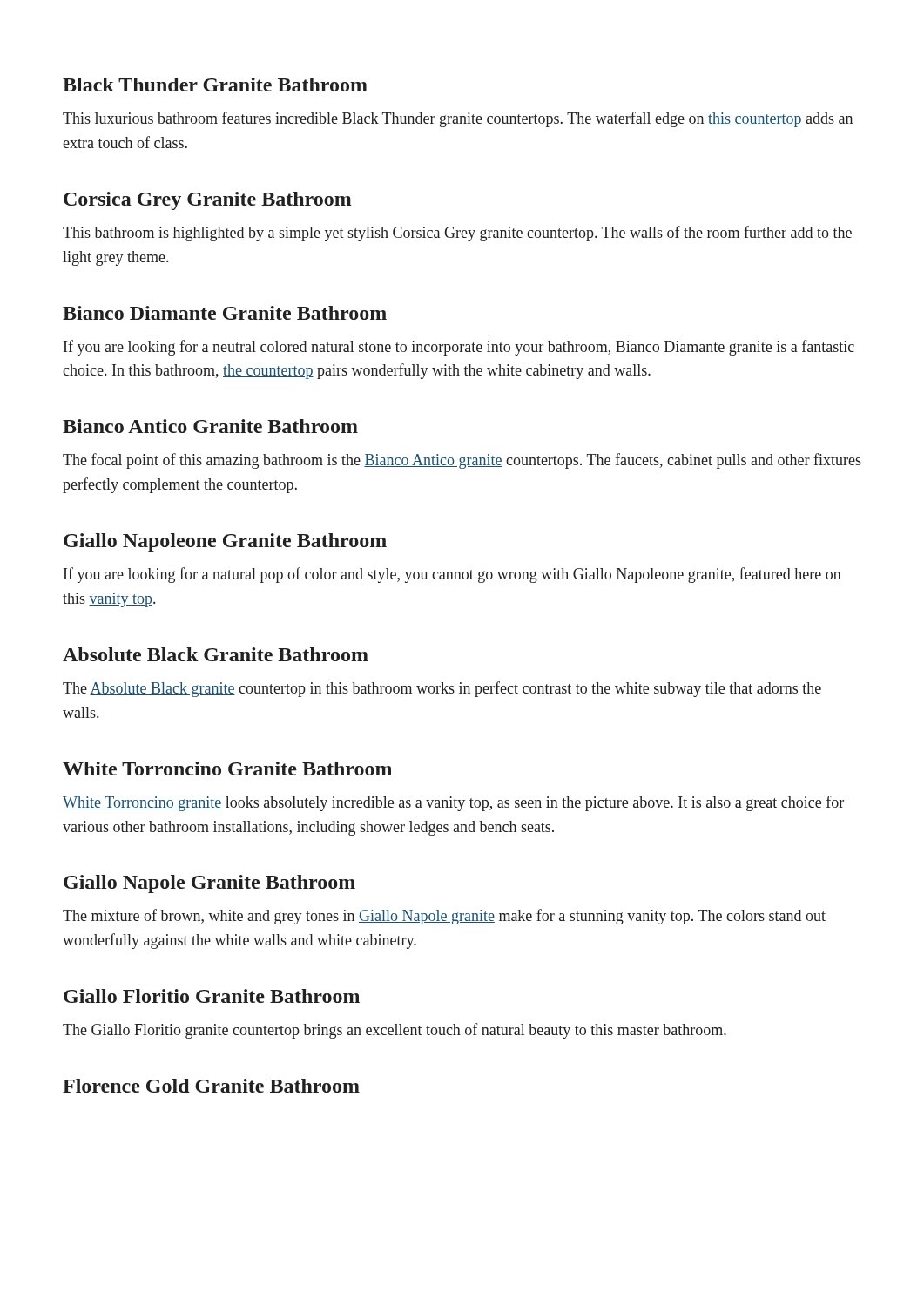Screen dimensions: 1307x924
Task: Select the section header that says "Bianco Diamante Granite Bathroom"
Action: tap(225, 312)
